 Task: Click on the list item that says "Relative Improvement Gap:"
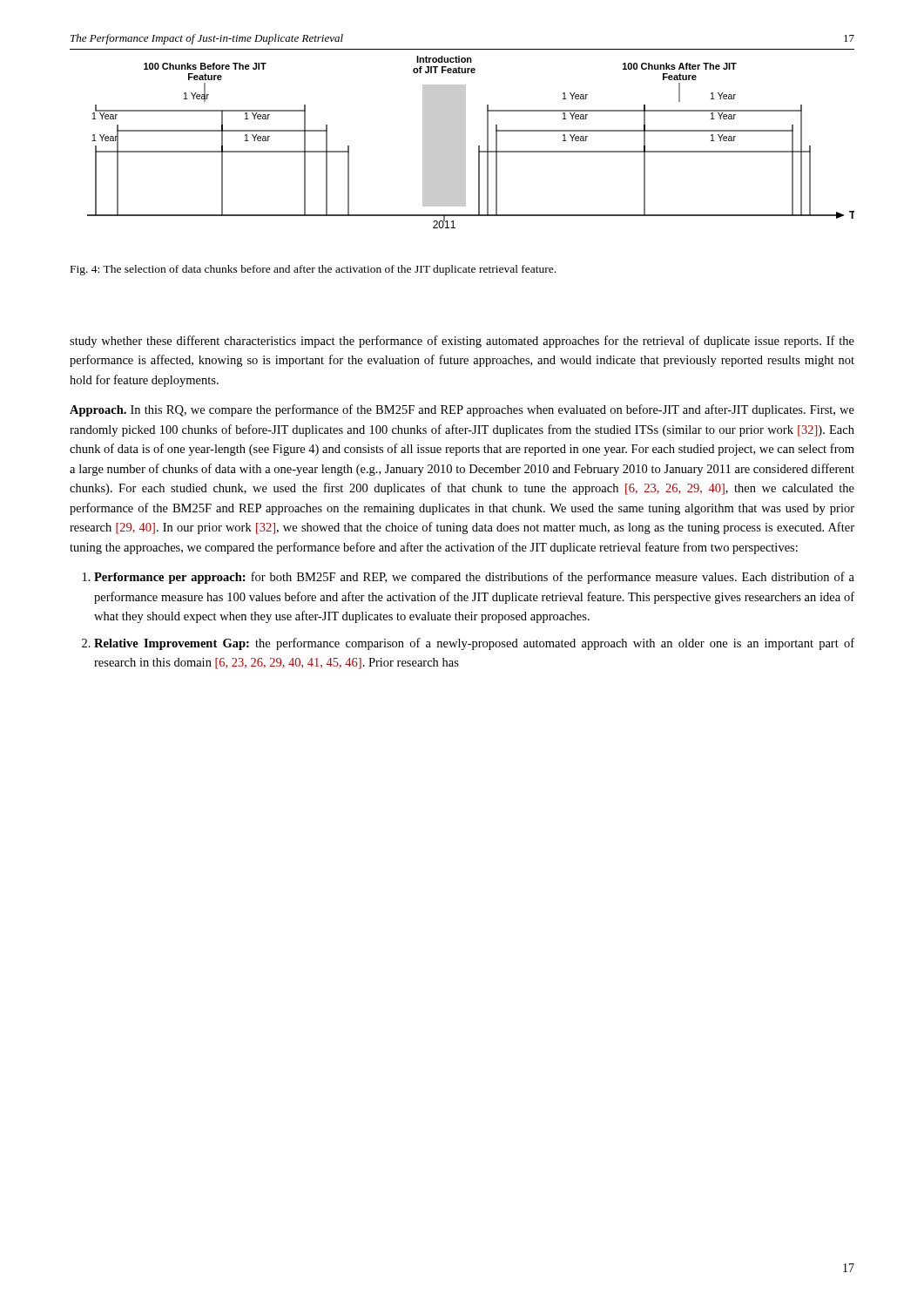tap(474, 652)
